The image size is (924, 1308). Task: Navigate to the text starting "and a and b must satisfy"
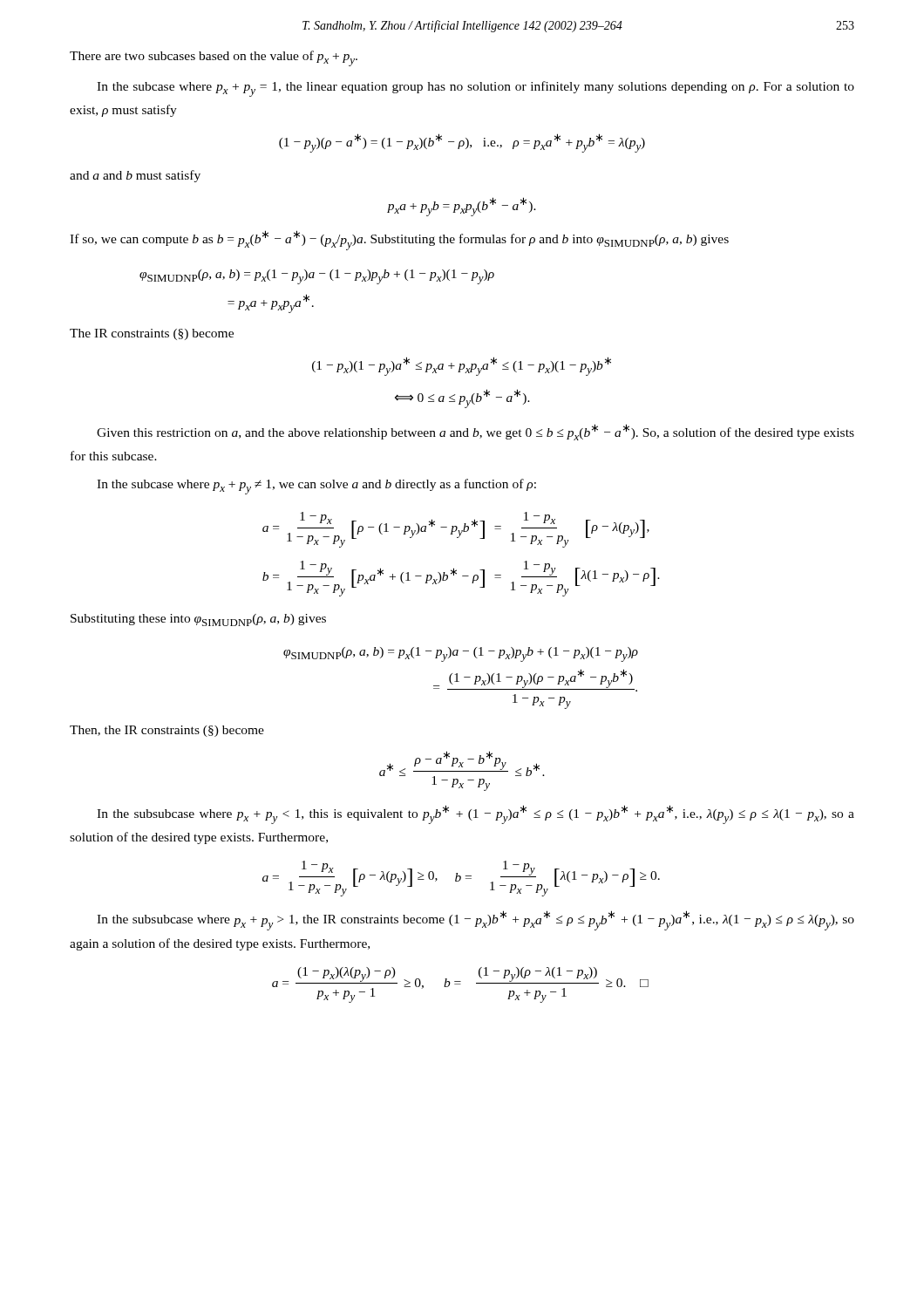(135, 176)
